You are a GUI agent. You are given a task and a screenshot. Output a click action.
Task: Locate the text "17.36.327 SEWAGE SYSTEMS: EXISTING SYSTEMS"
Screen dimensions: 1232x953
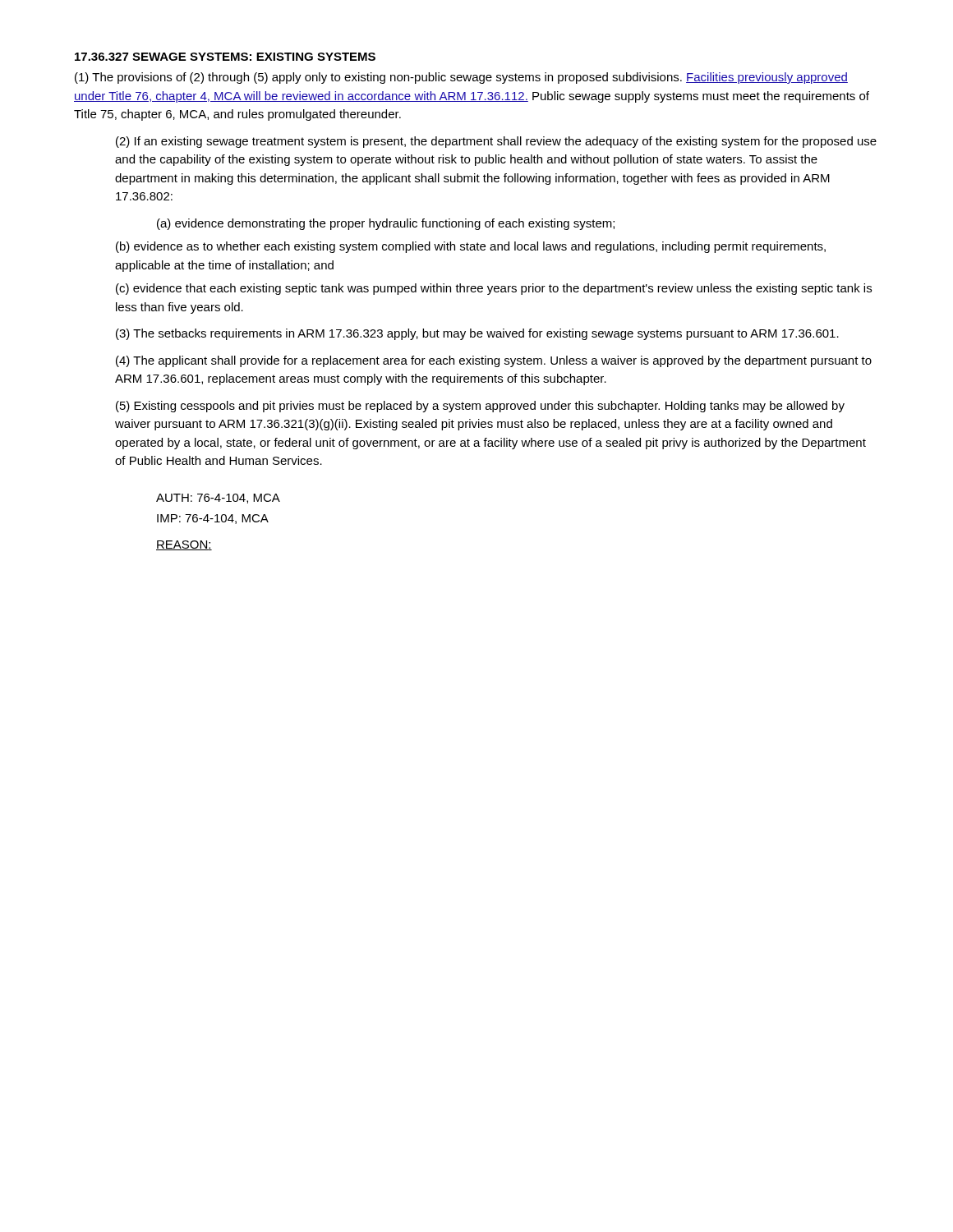[225, 56]
